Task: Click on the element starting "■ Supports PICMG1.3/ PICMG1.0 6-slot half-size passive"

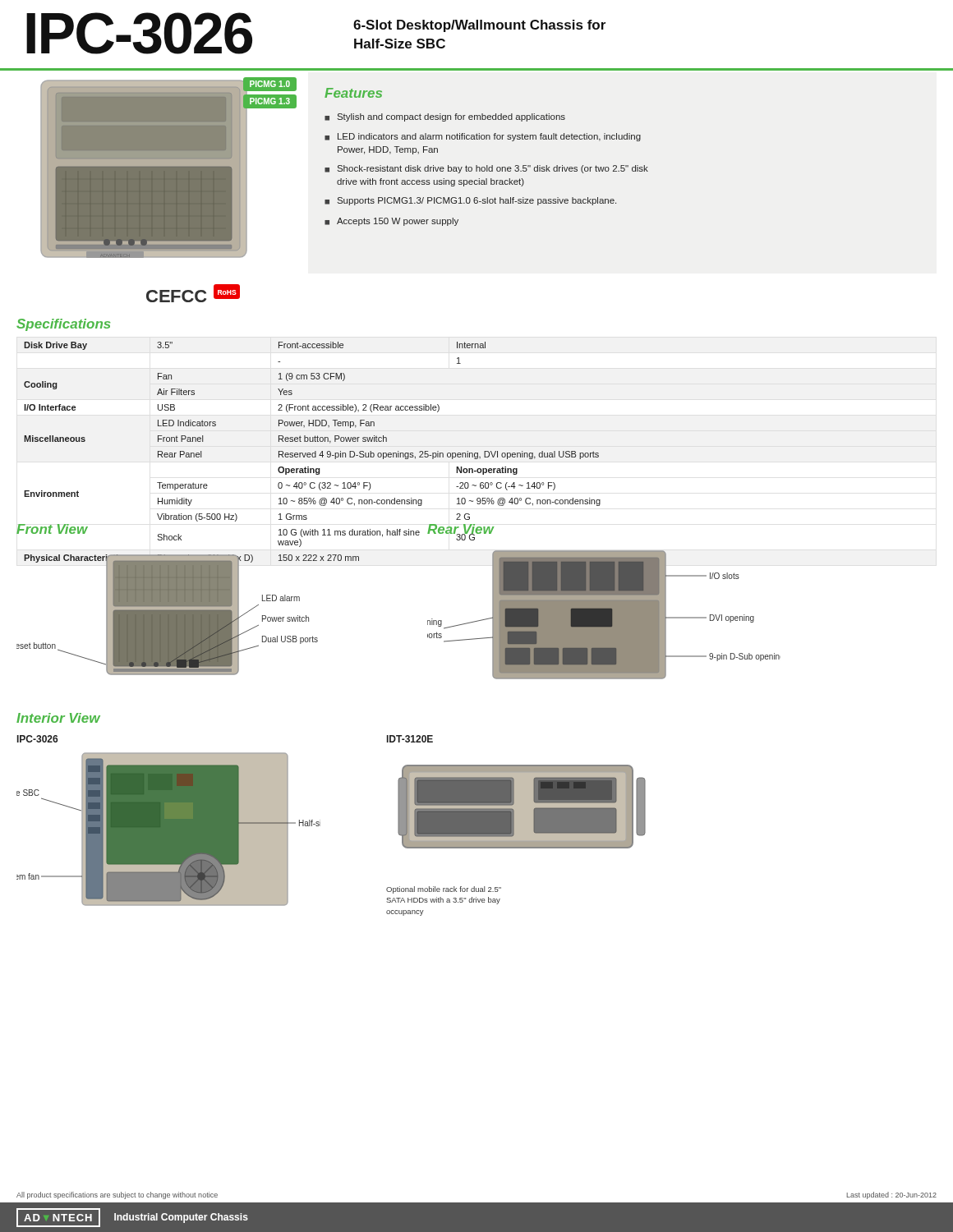Action: [471, 201]
